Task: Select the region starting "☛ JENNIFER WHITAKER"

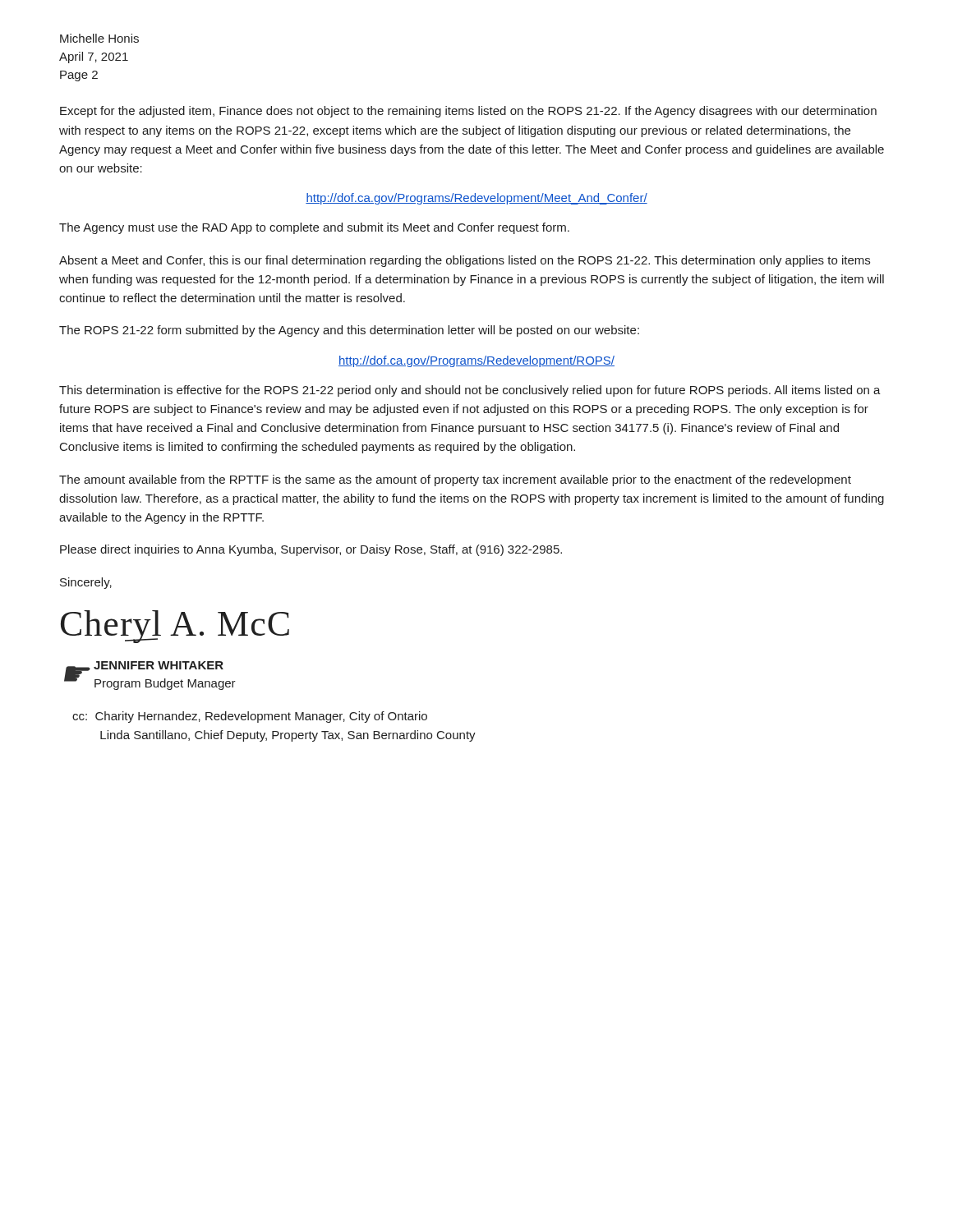Action: (150, 676)
